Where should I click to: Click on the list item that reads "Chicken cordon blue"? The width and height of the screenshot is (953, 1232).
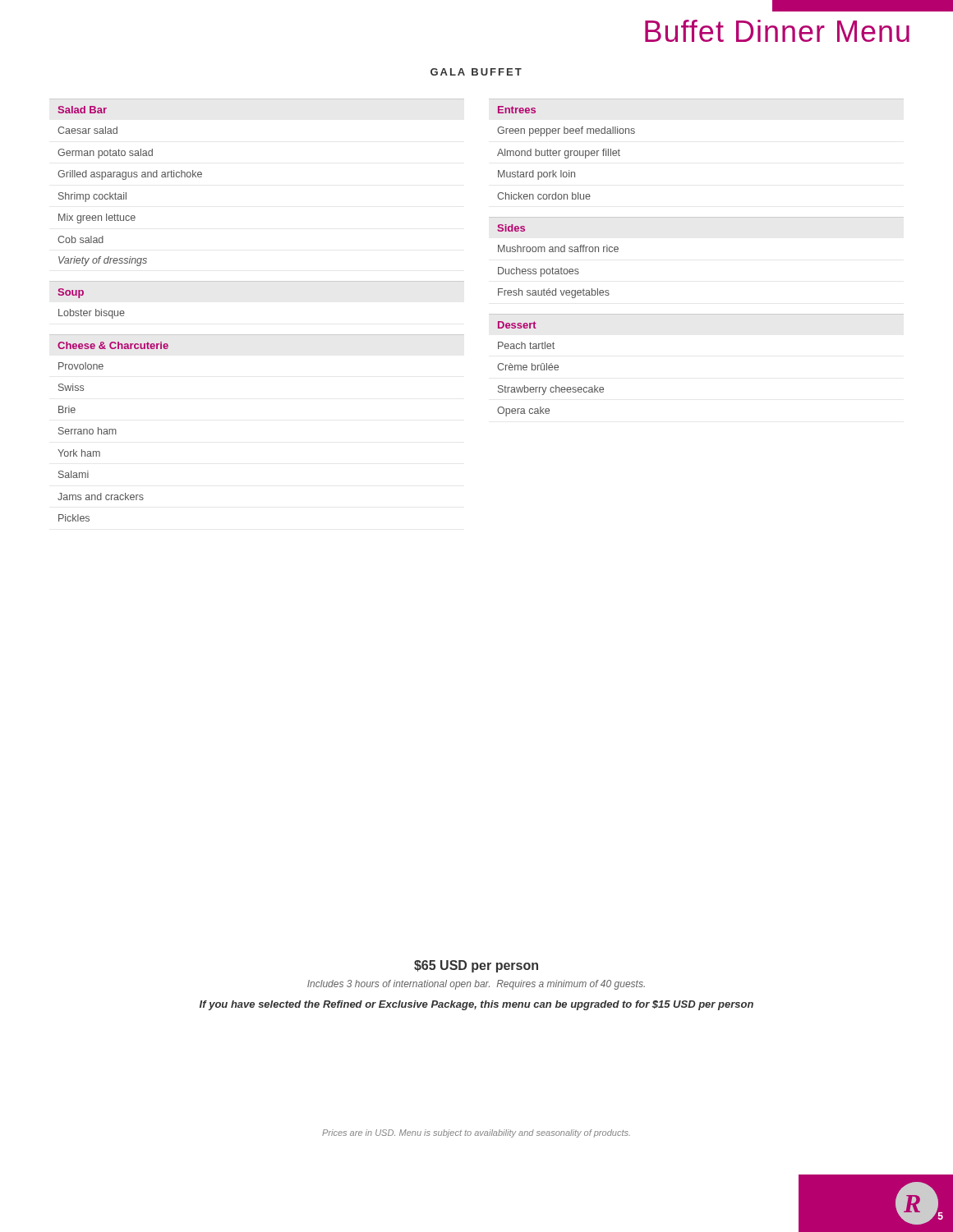pos(544,196)
